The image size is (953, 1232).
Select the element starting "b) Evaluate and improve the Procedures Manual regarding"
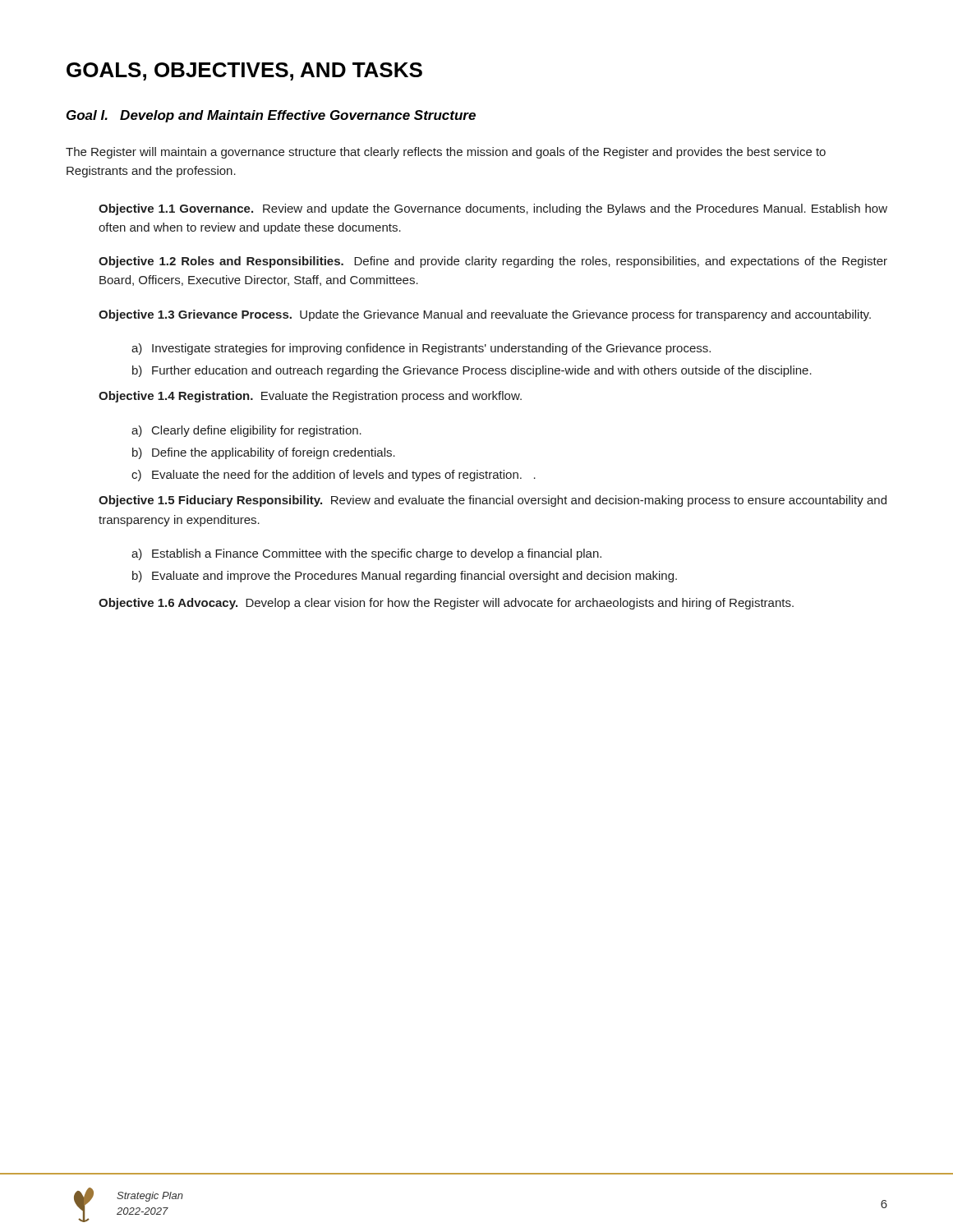(509, 575)
